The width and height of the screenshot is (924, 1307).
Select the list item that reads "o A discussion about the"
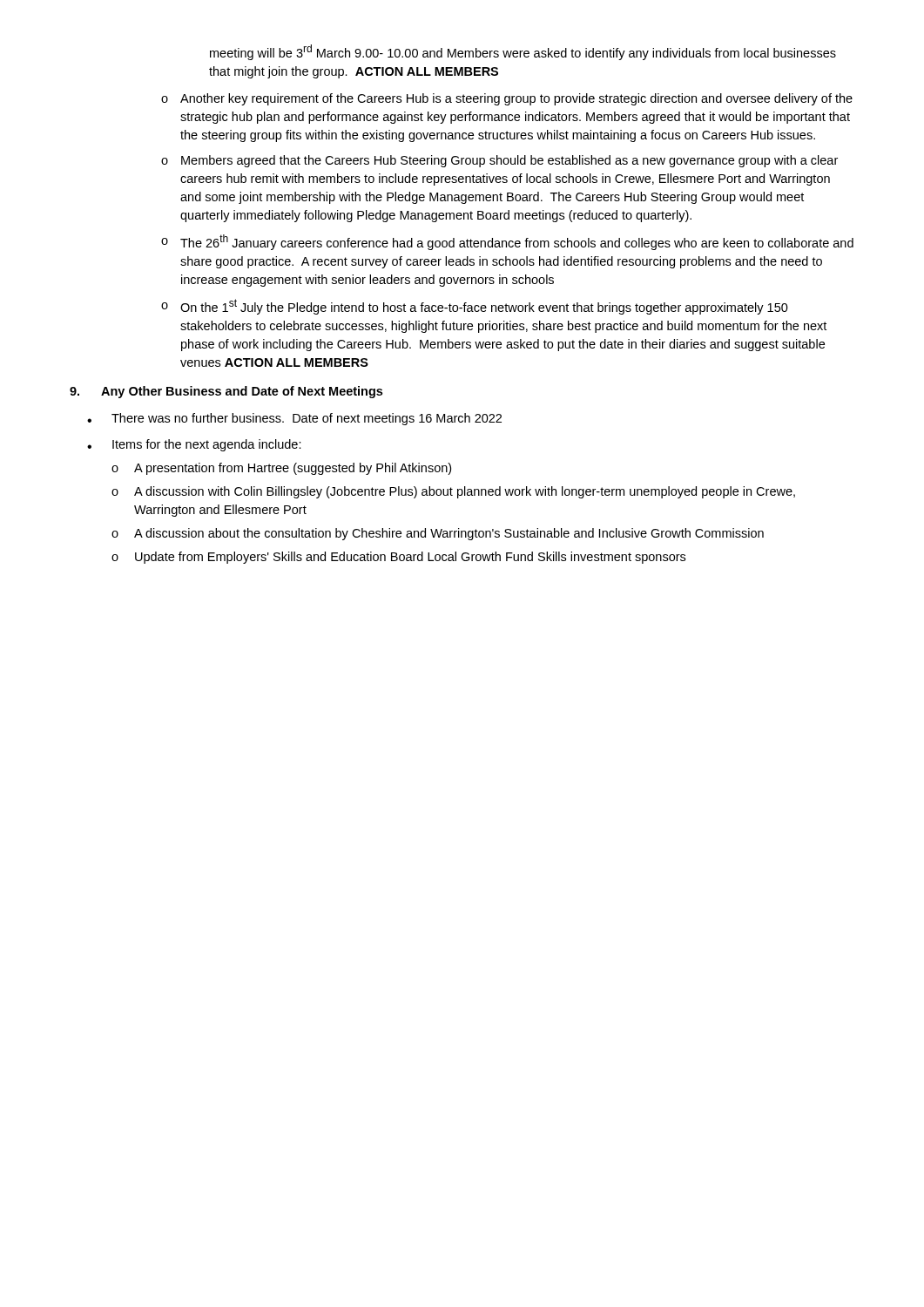[483, 534]
